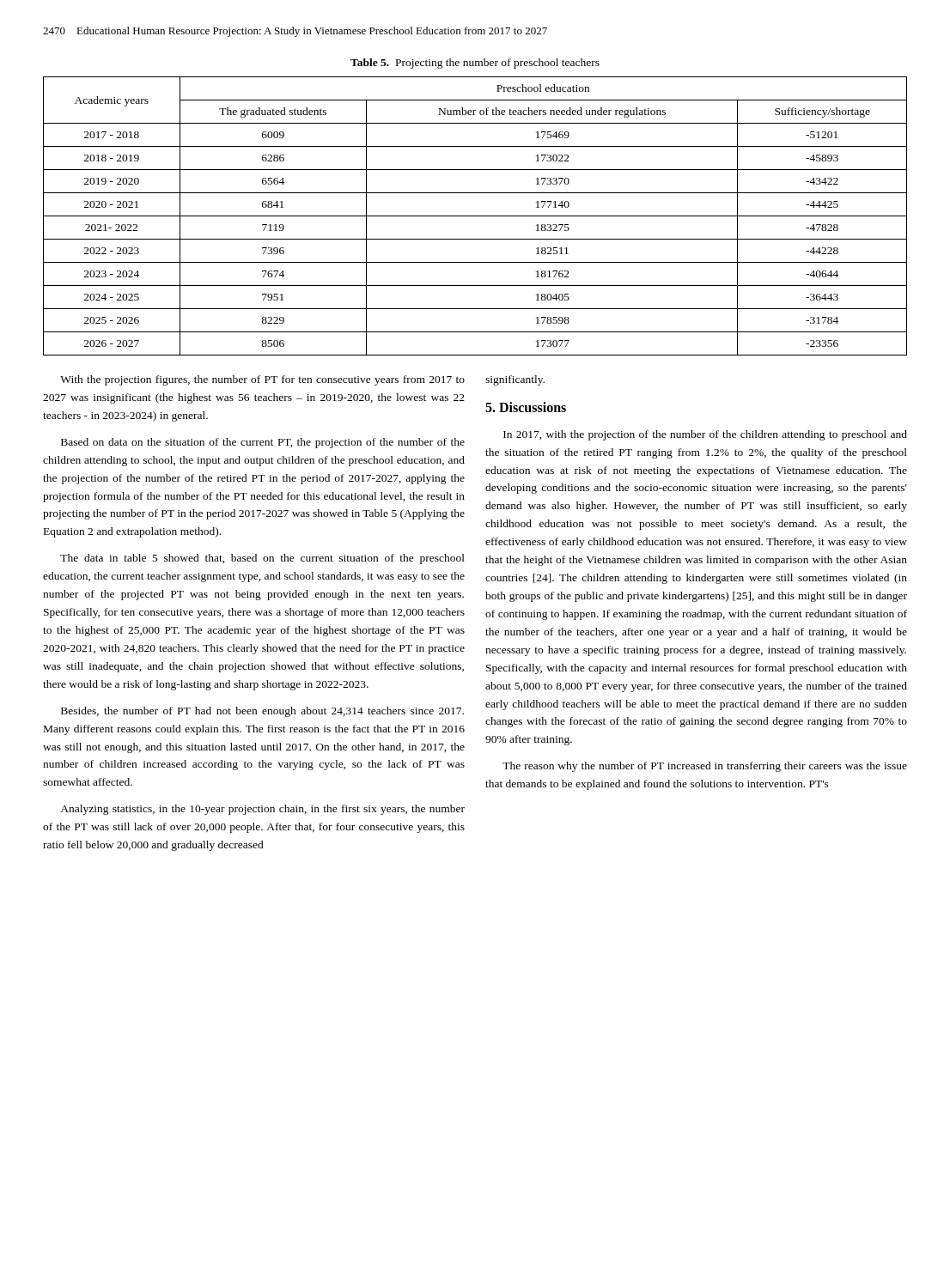Click on the text block starting "5. Discussions"
The width and height of the screenshot is (950, 1288).
pyautogui.click(x=526, y=407)
